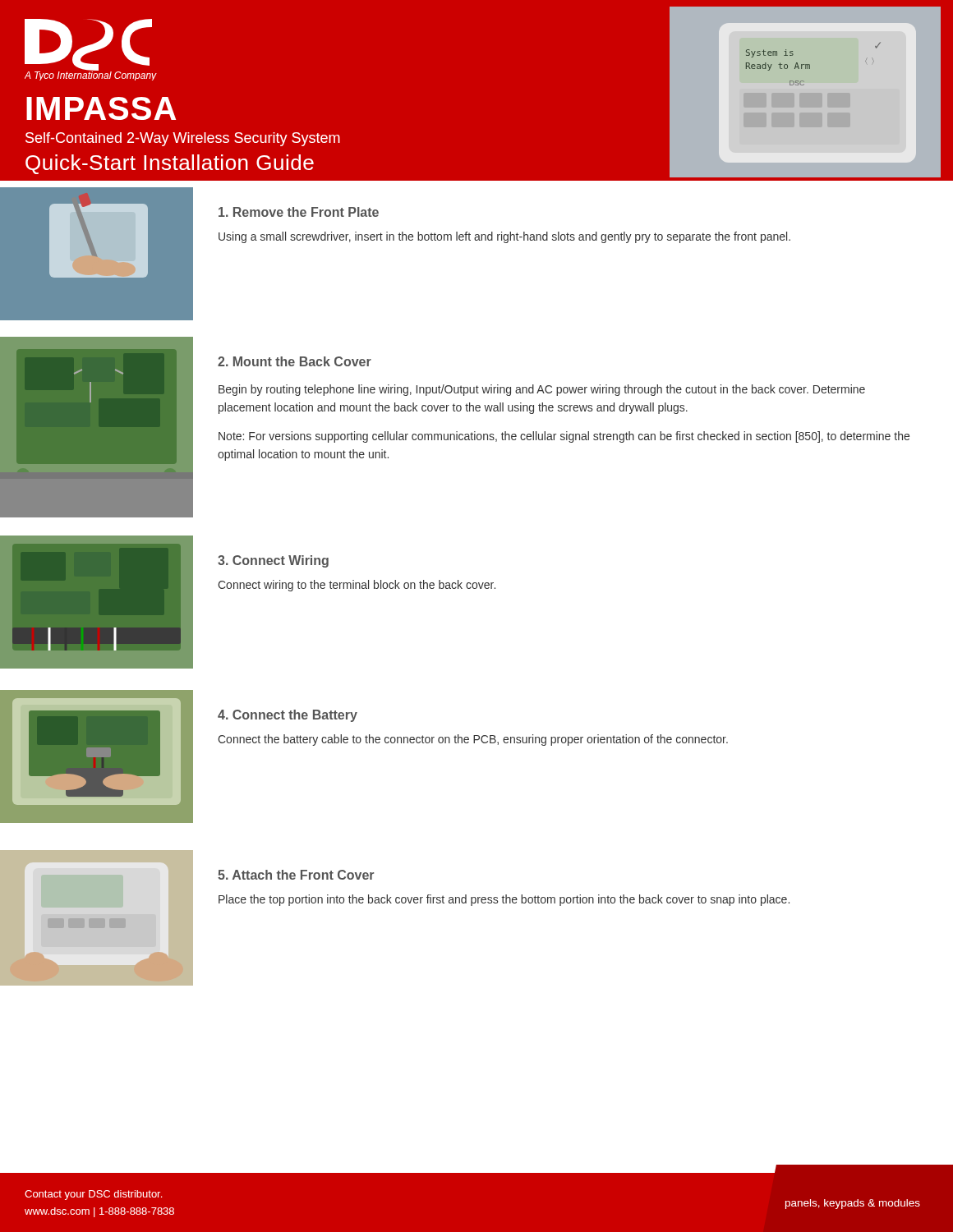Click the section header that begins "5. Attach the Front"
The height and width of the screenshot is (1232, 953).
[x=296, y=875]
